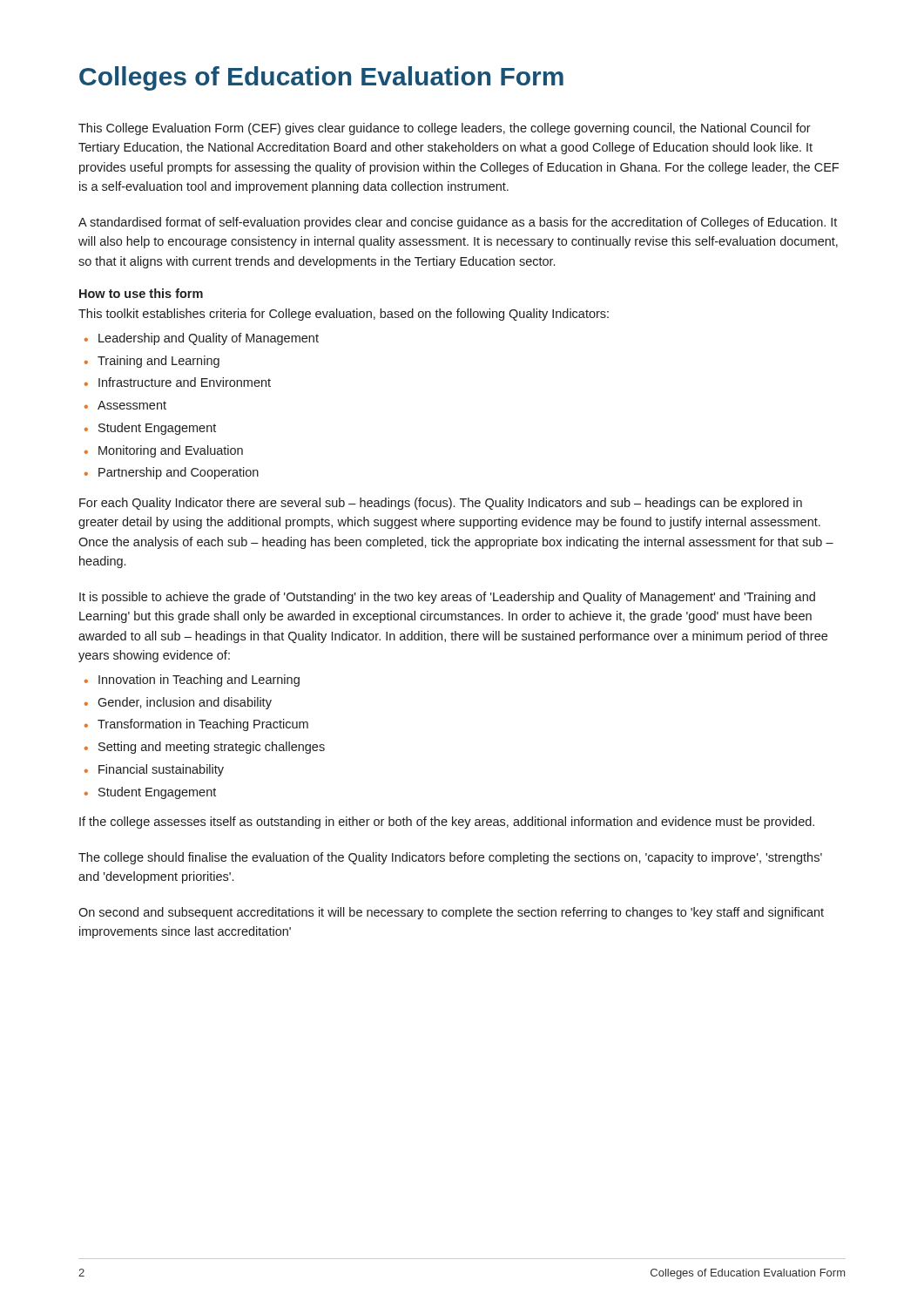Click the passage that begins "If the college"
This screenshot has height=1307, width=924.
447,822
